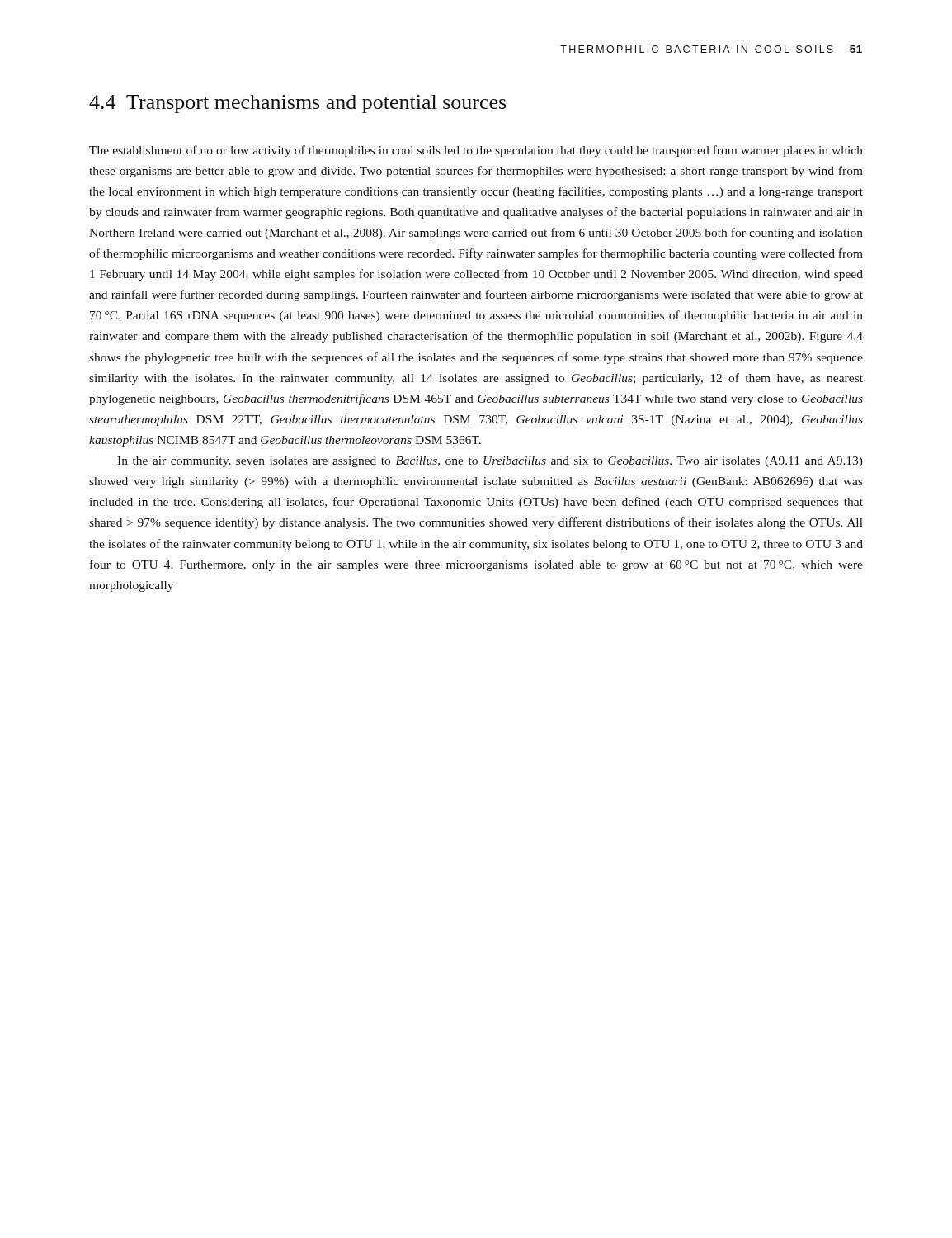Find the block starting "4.4 Transport mechanisms and potential"

pyautogui.click(x=298, y=102)
